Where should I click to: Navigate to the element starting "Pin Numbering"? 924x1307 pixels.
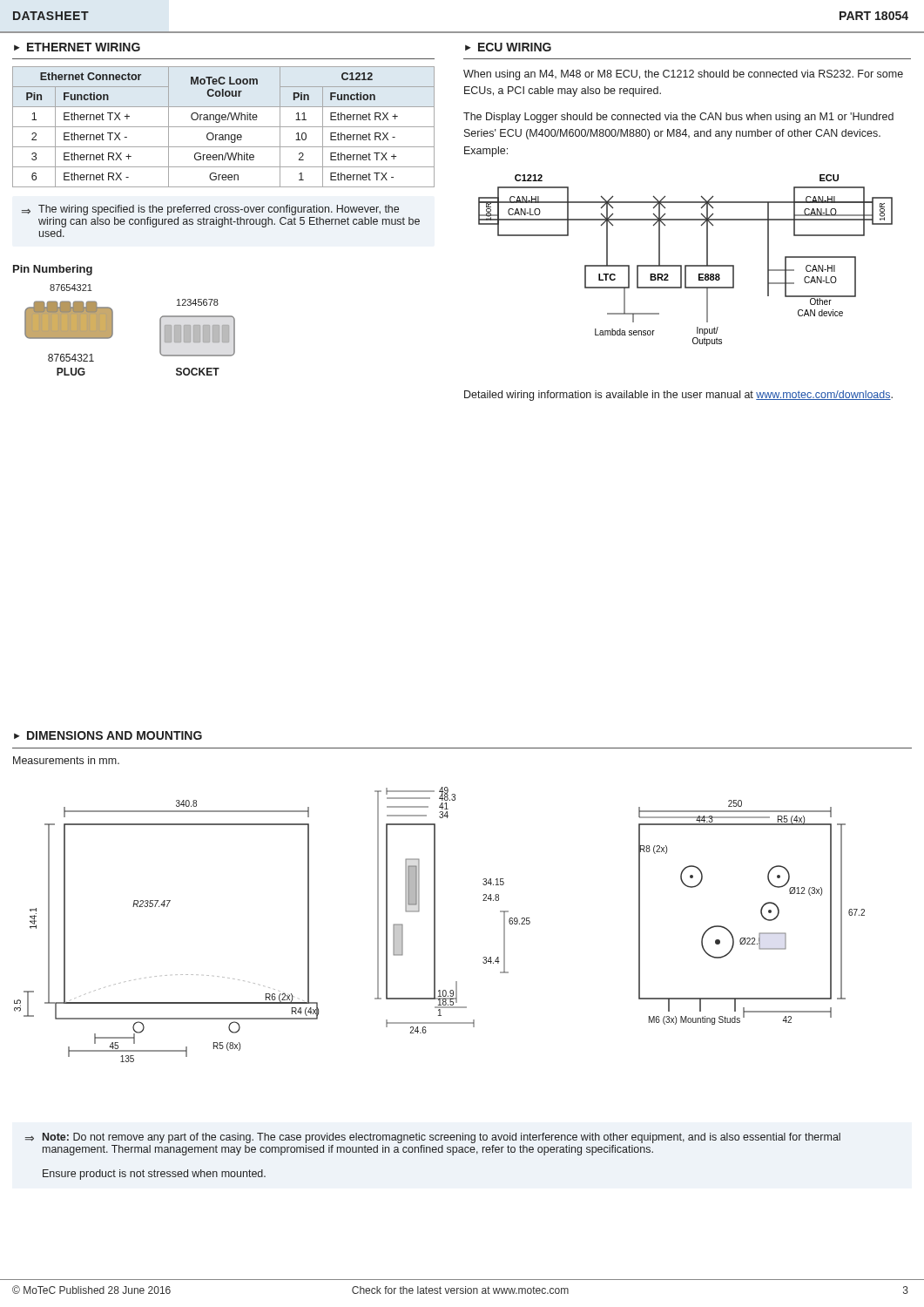click(52, 269)
